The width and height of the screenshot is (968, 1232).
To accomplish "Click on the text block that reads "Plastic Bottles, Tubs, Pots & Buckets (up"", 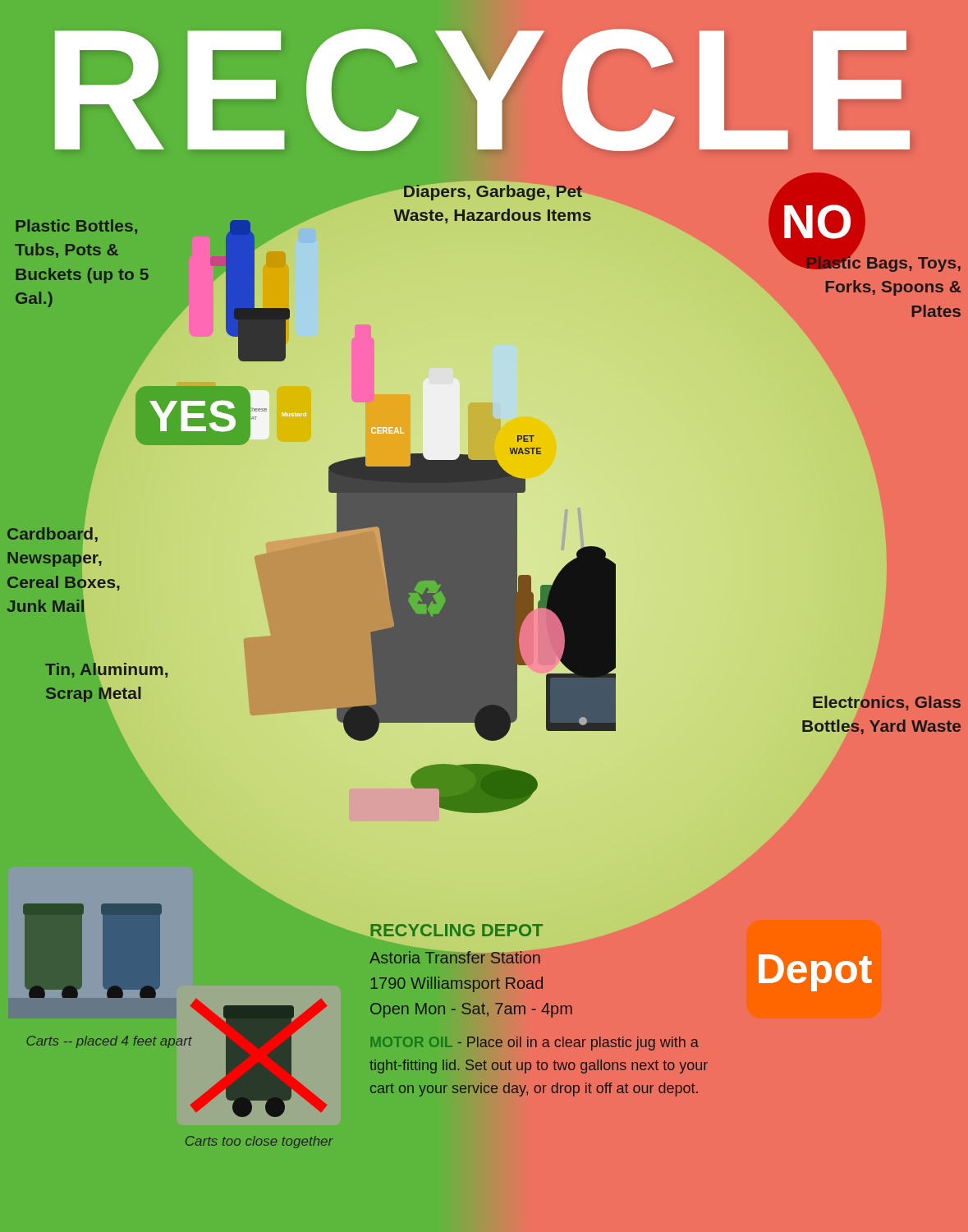I will 82,262.
